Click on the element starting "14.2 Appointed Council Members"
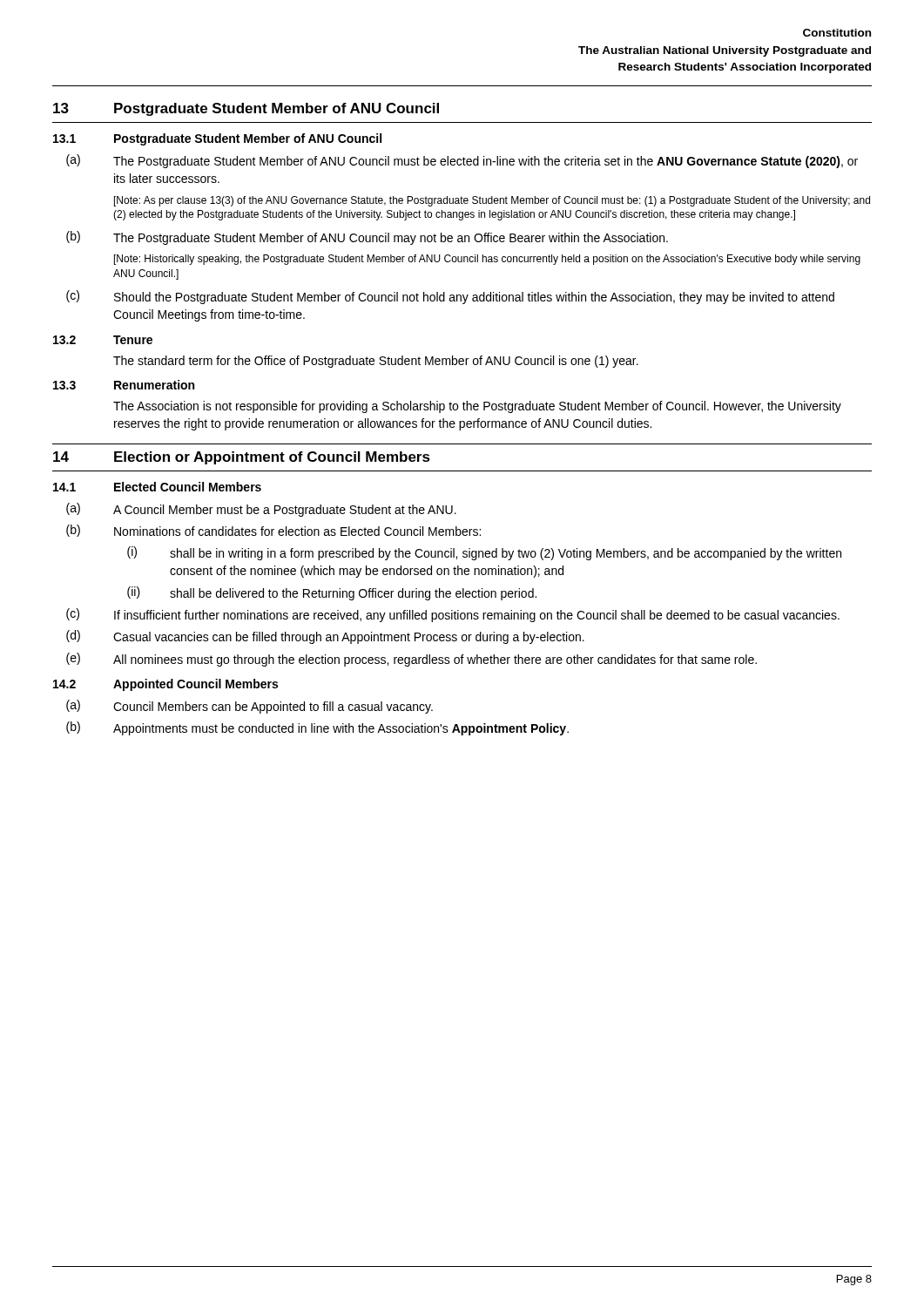The width and height of the screenshot is (924, 1307). pos(165,684)
